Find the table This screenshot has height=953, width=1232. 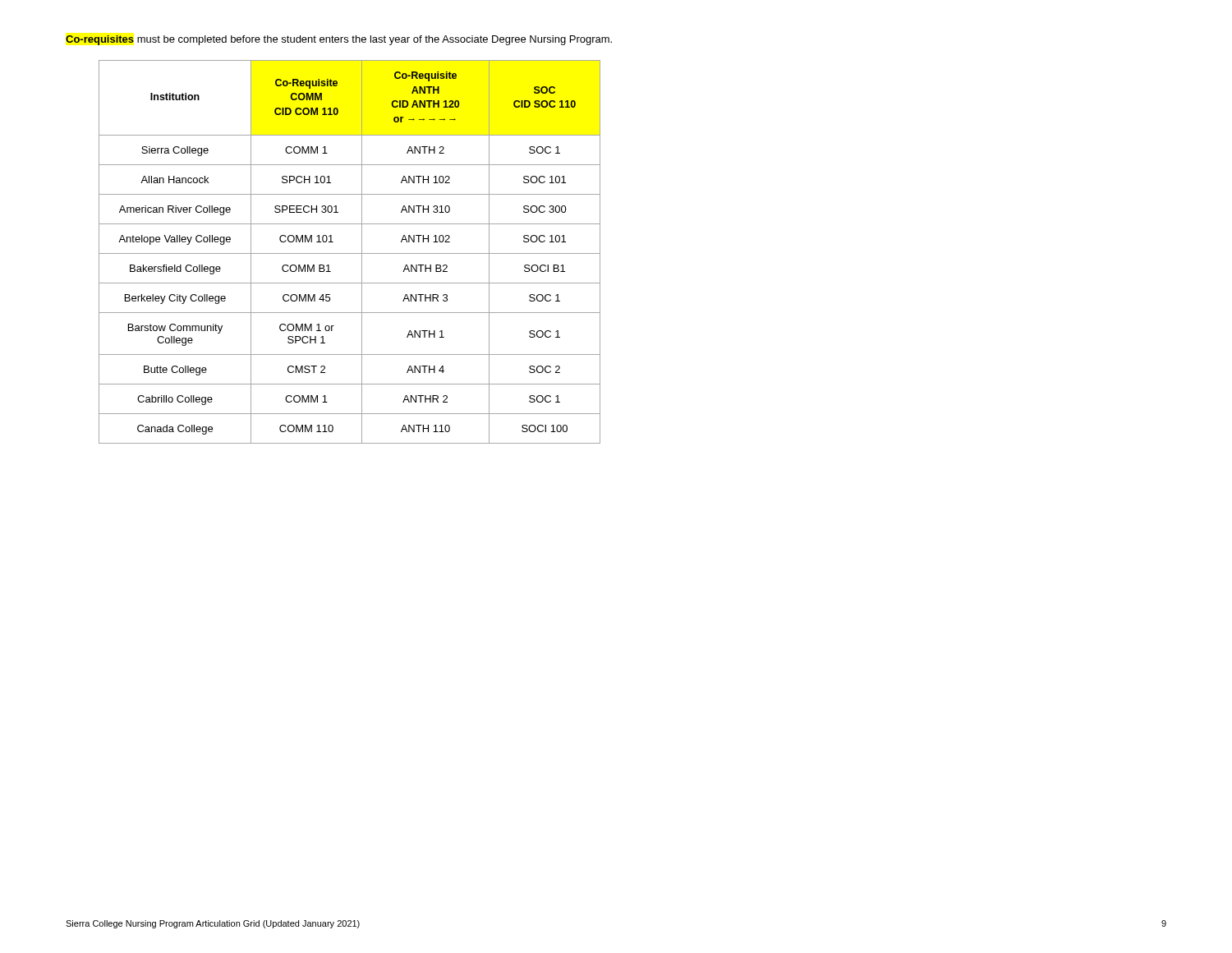624,252
